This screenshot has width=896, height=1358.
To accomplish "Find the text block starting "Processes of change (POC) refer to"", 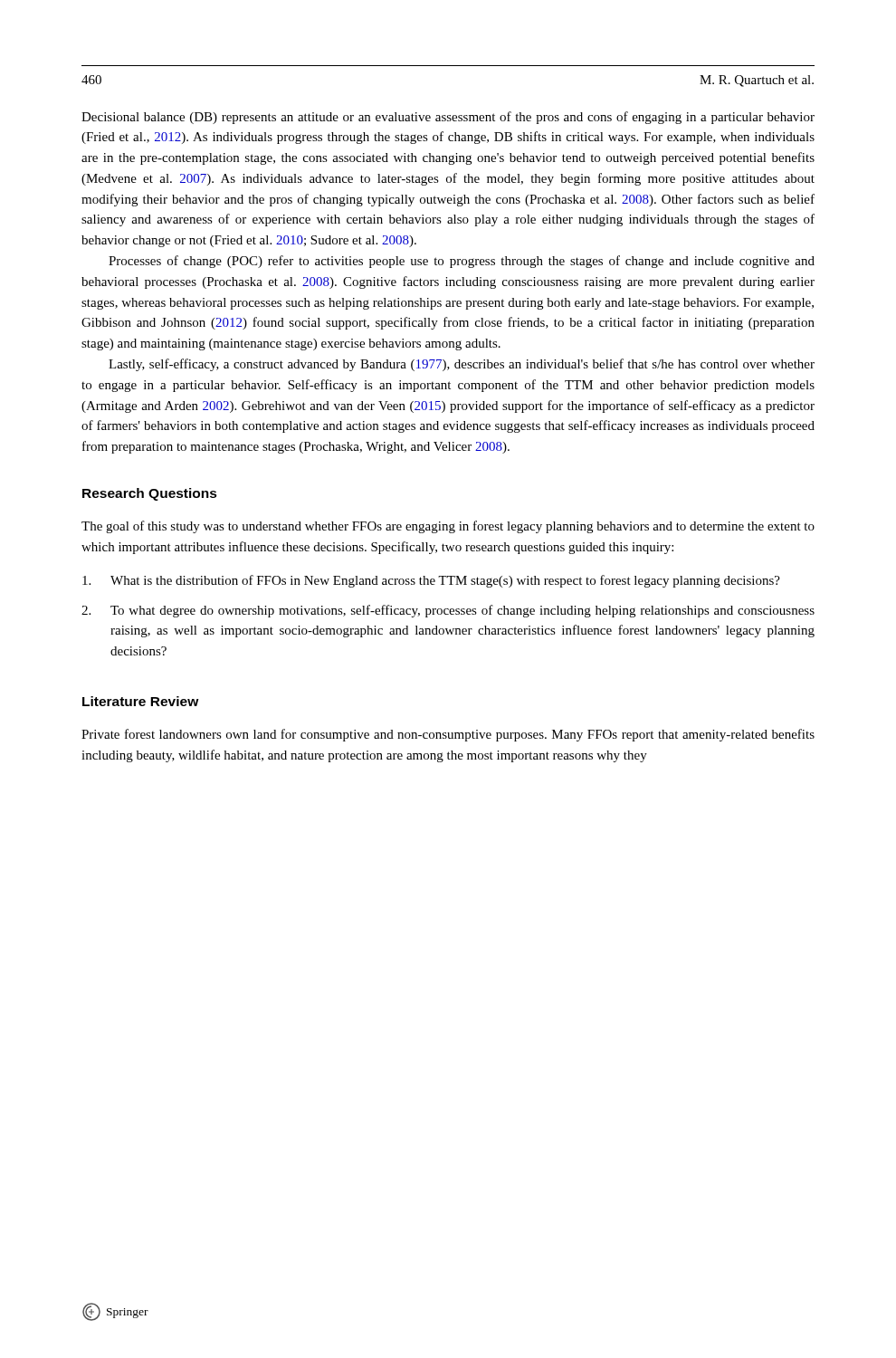I will point(448,302).
